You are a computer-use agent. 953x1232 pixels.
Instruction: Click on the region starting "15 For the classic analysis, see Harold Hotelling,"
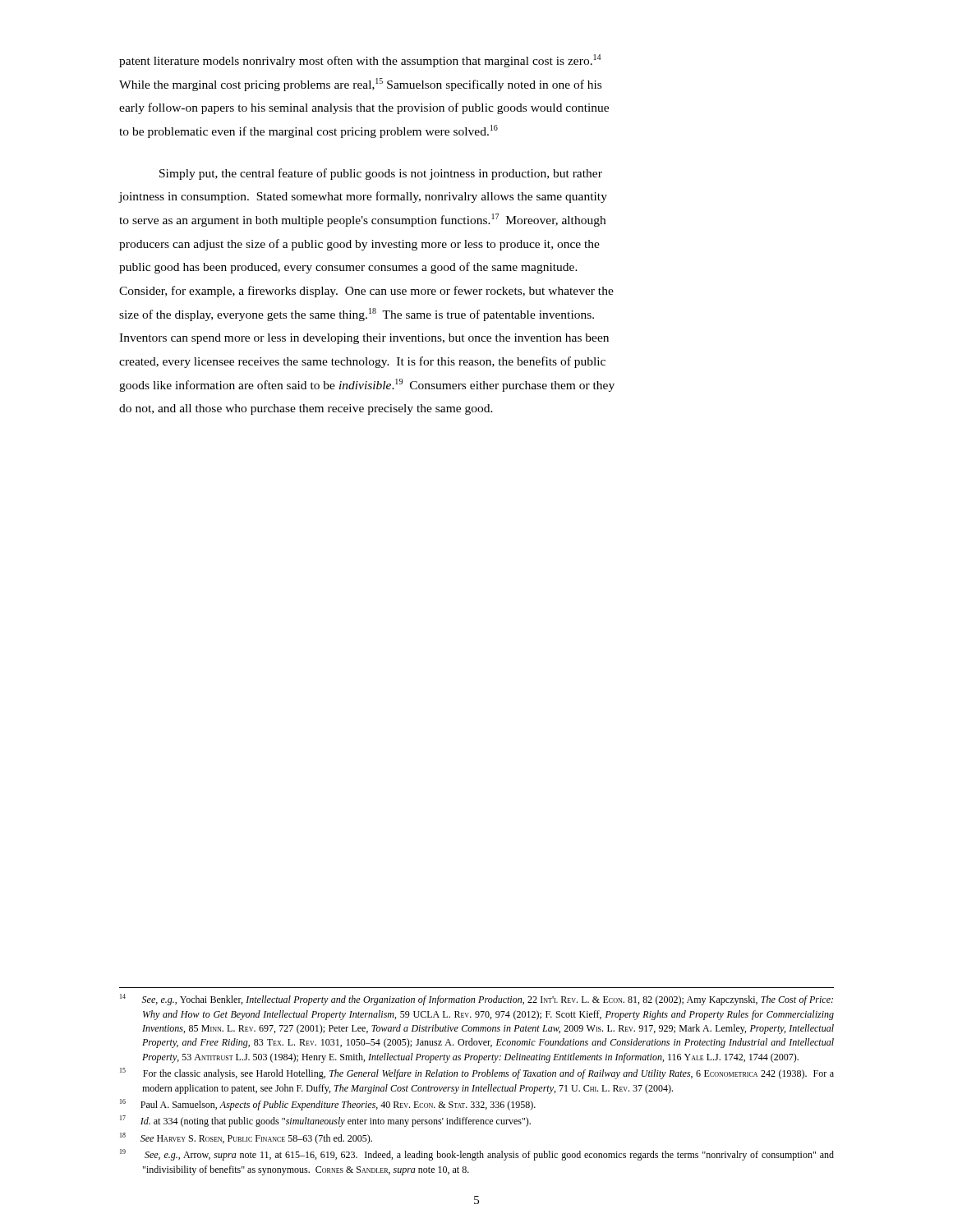coord(476,1080)
